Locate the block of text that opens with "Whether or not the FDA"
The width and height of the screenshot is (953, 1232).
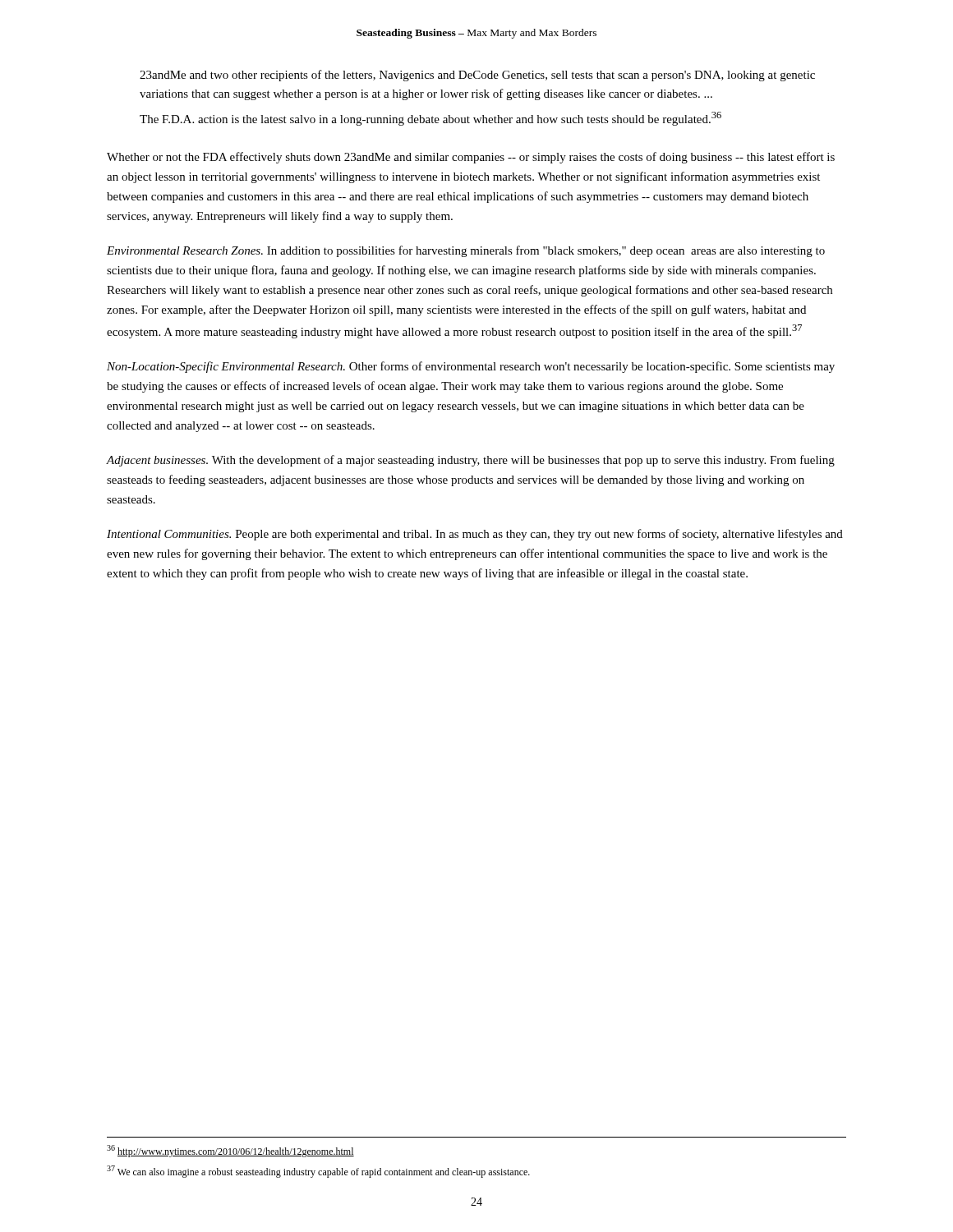(471, 187)
